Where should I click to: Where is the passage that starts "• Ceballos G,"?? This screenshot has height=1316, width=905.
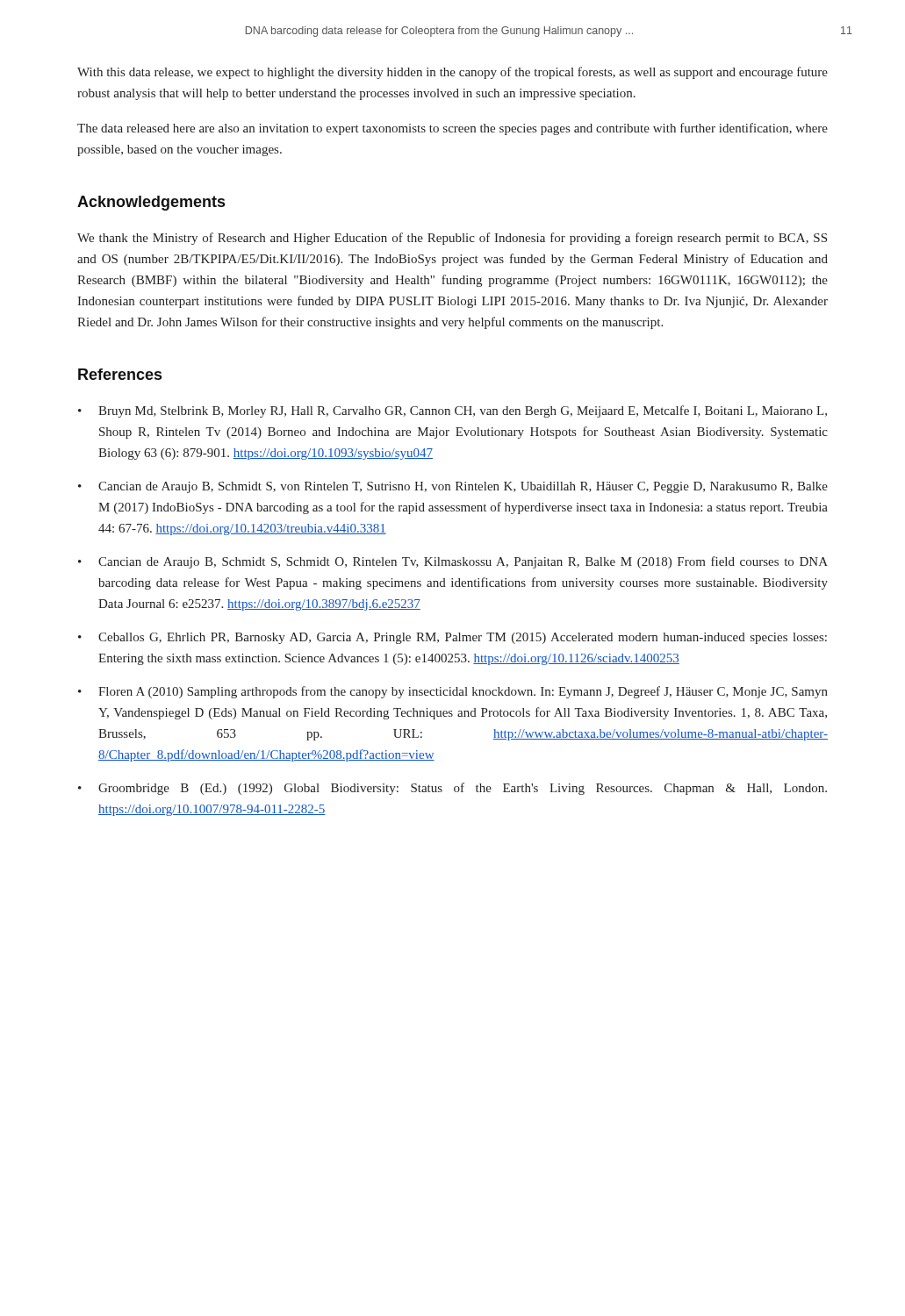click(x=452, y=647)
